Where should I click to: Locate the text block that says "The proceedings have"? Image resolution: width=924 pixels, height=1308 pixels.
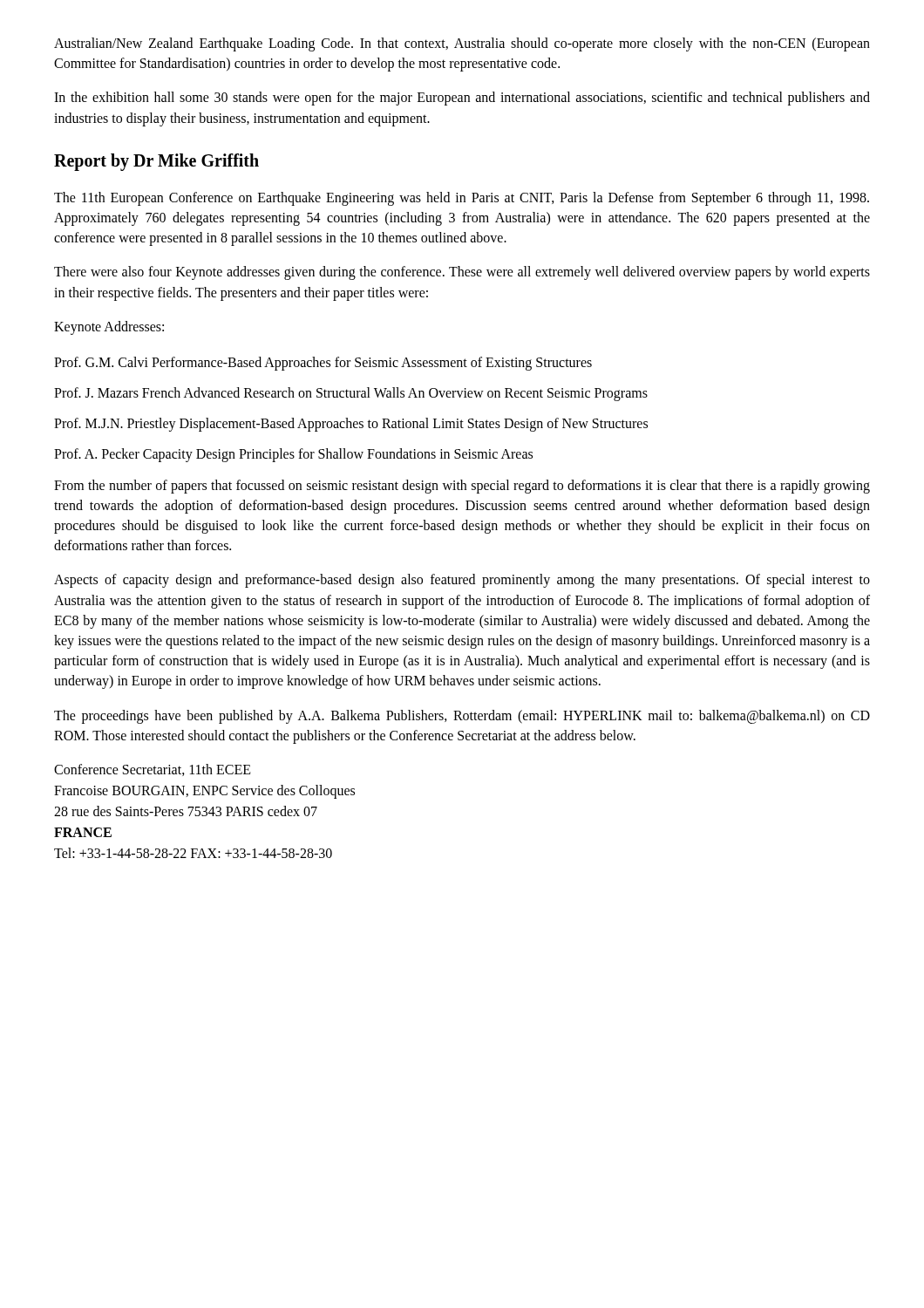click(462, 725)
